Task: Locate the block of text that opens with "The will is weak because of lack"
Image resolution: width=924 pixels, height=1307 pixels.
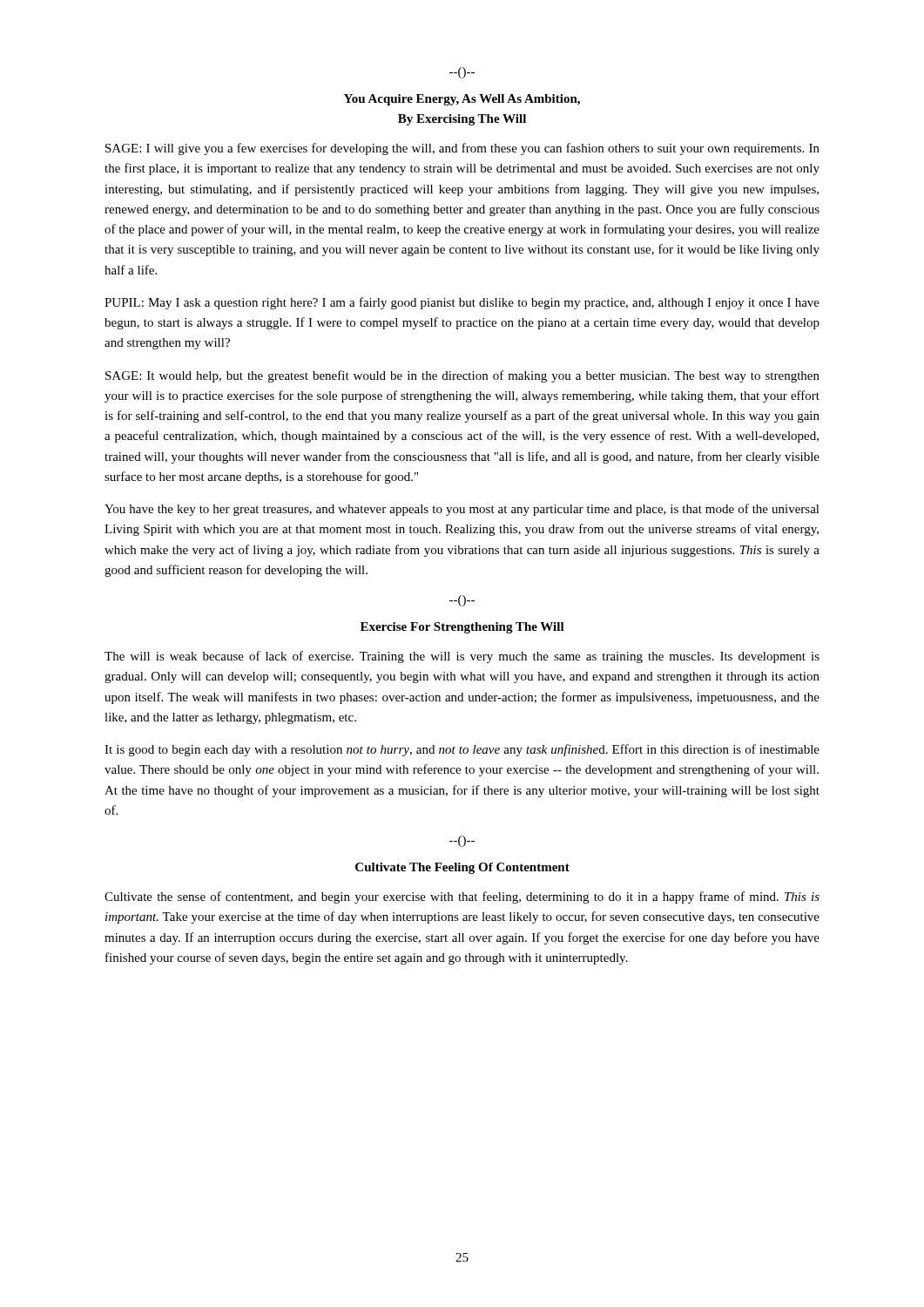Action: click(x=462, y=687)
